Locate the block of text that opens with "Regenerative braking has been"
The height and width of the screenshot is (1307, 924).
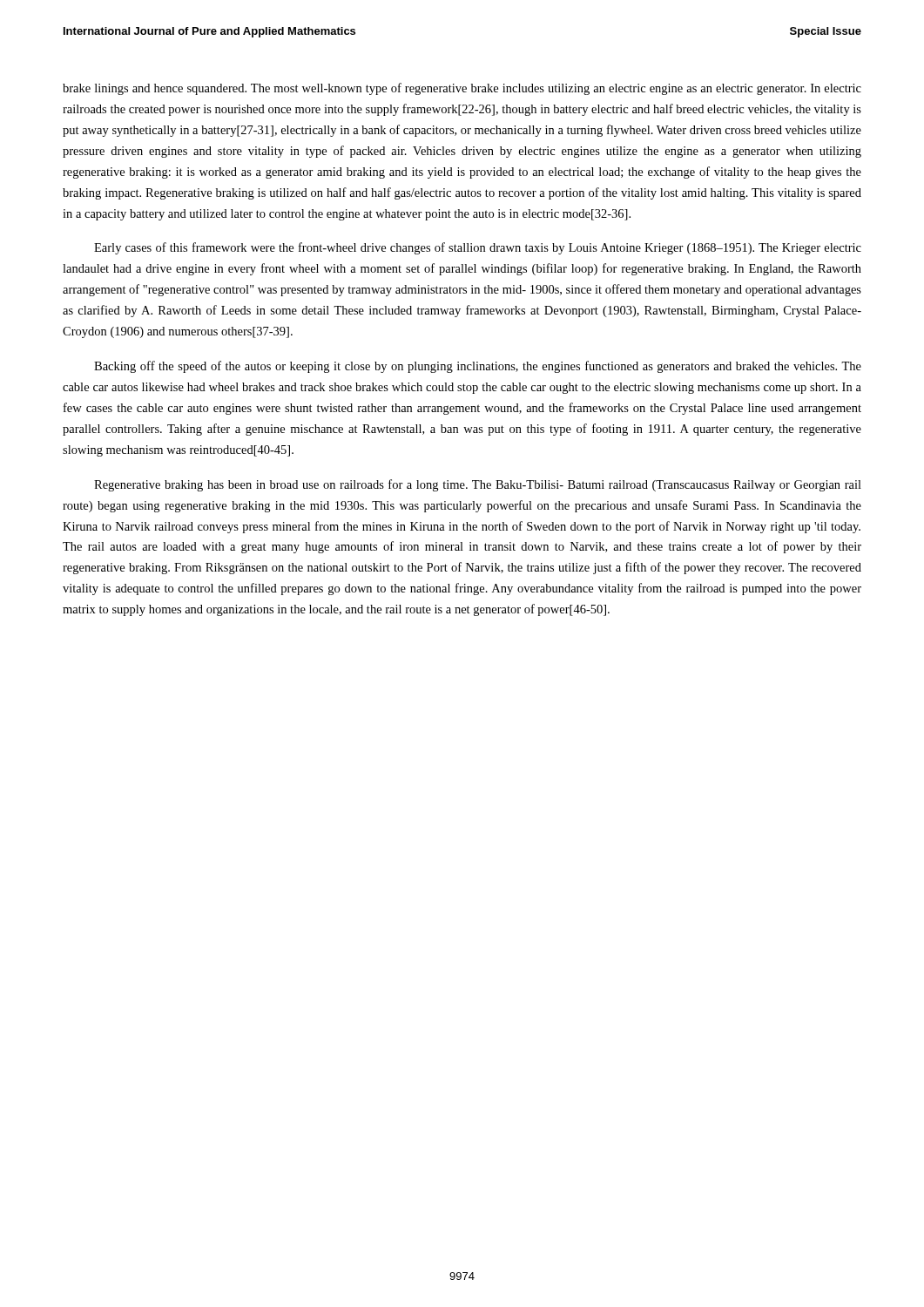pyautogui.click(x=462, y=547)
